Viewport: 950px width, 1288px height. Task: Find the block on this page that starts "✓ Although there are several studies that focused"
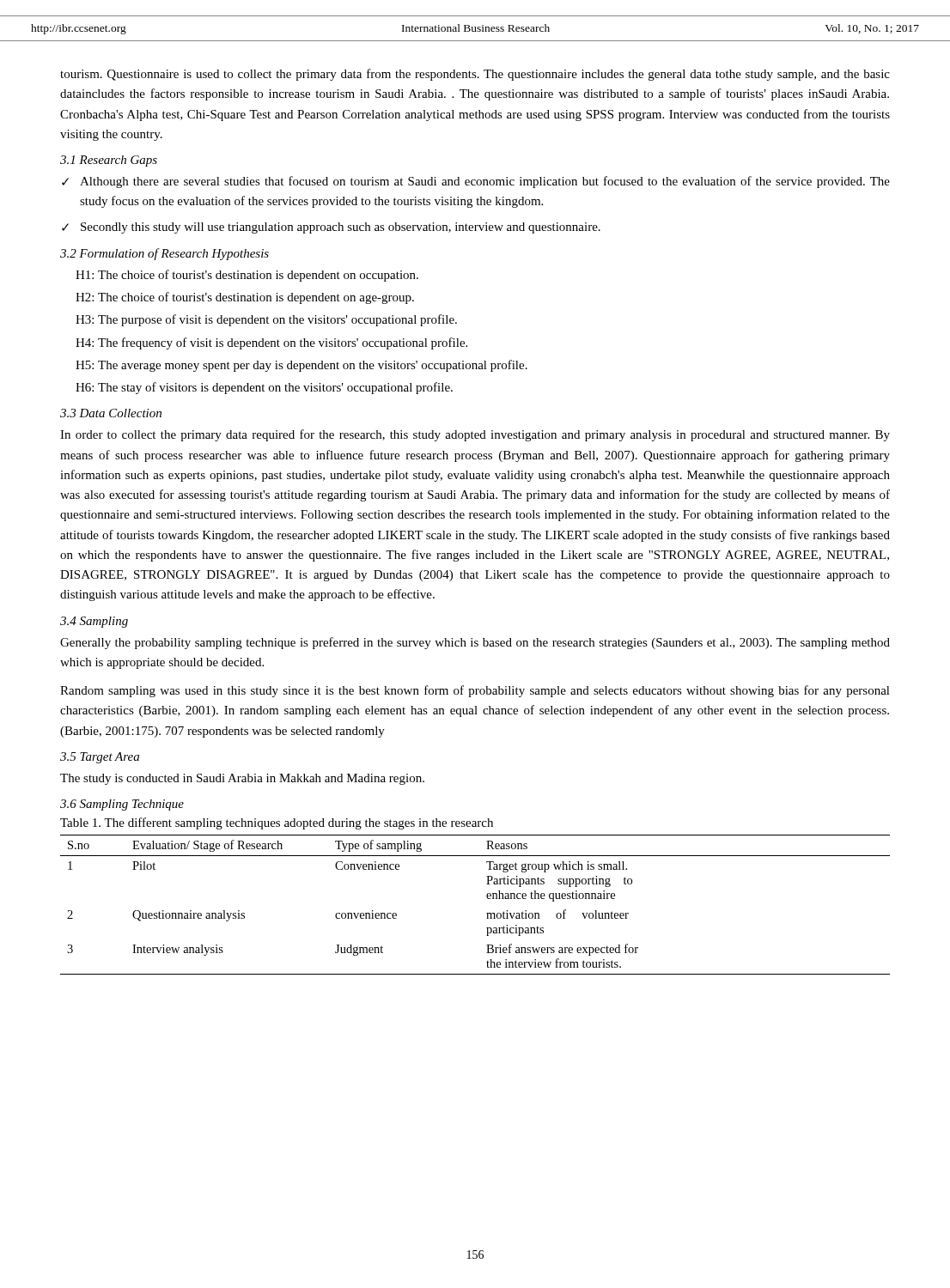coord(475,192)
